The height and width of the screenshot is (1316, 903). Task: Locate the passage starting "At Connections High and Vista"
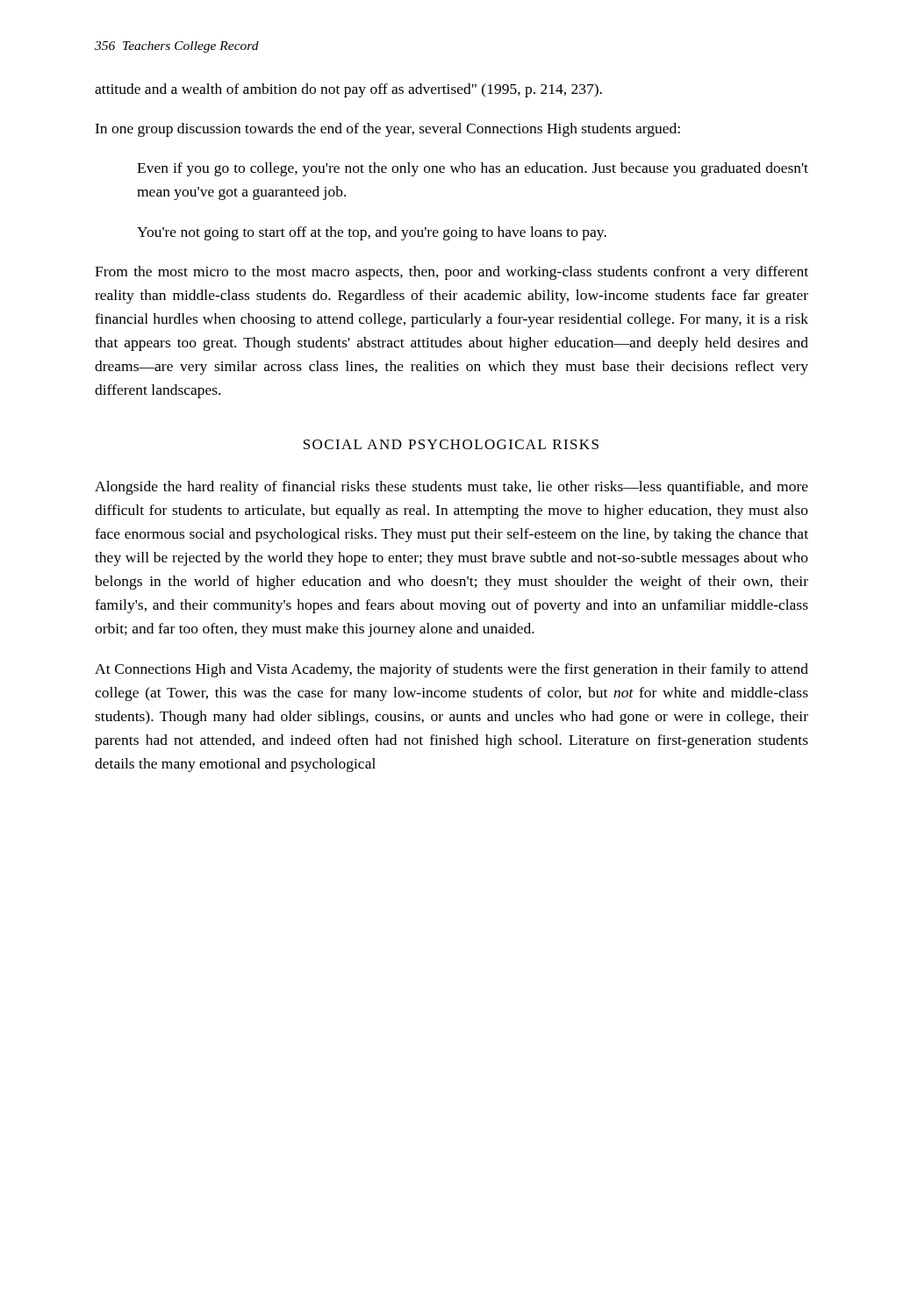pyautogui.click(x=452, y=716)
